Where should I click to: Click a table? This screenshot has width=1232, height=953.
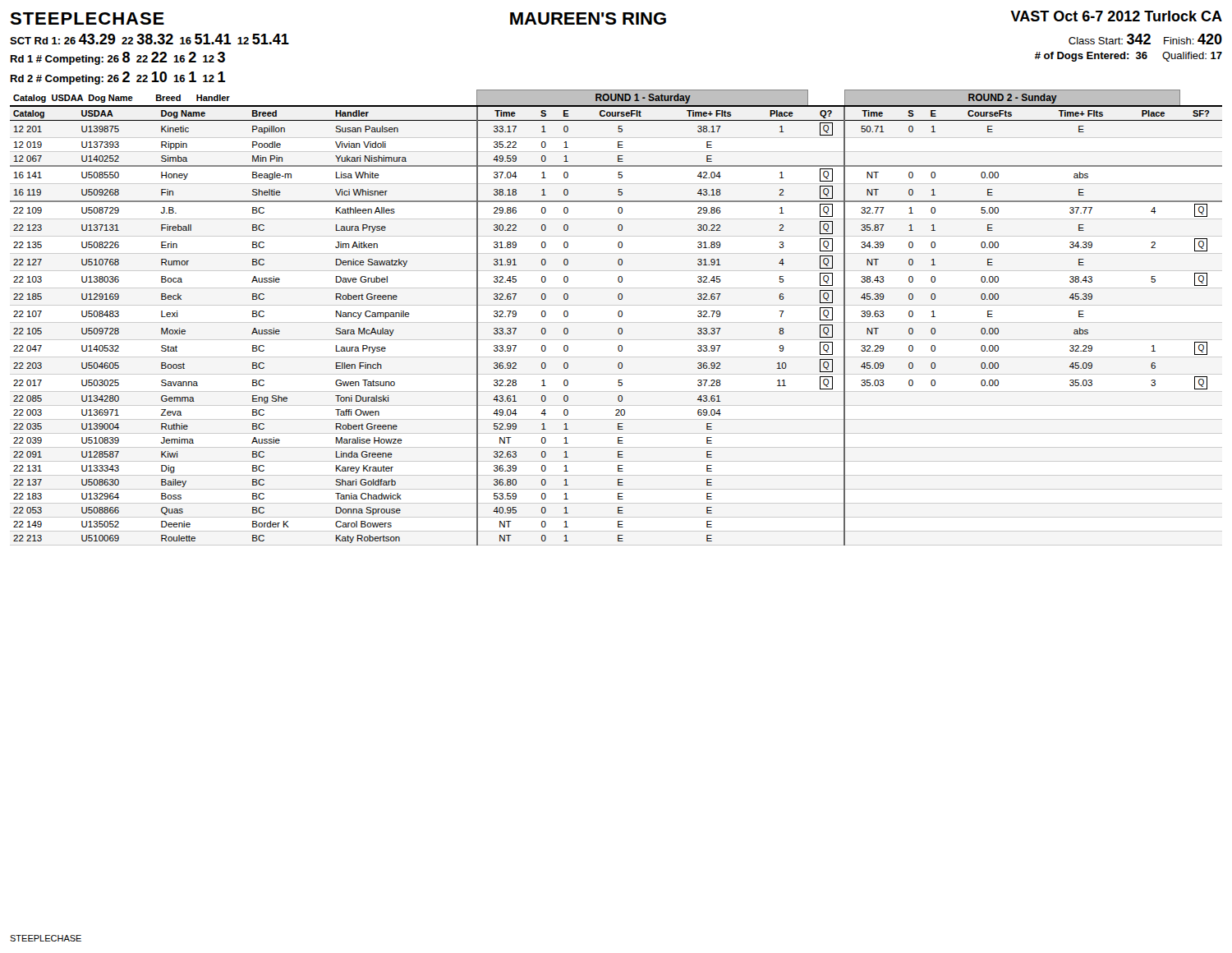tap(616, 318)
